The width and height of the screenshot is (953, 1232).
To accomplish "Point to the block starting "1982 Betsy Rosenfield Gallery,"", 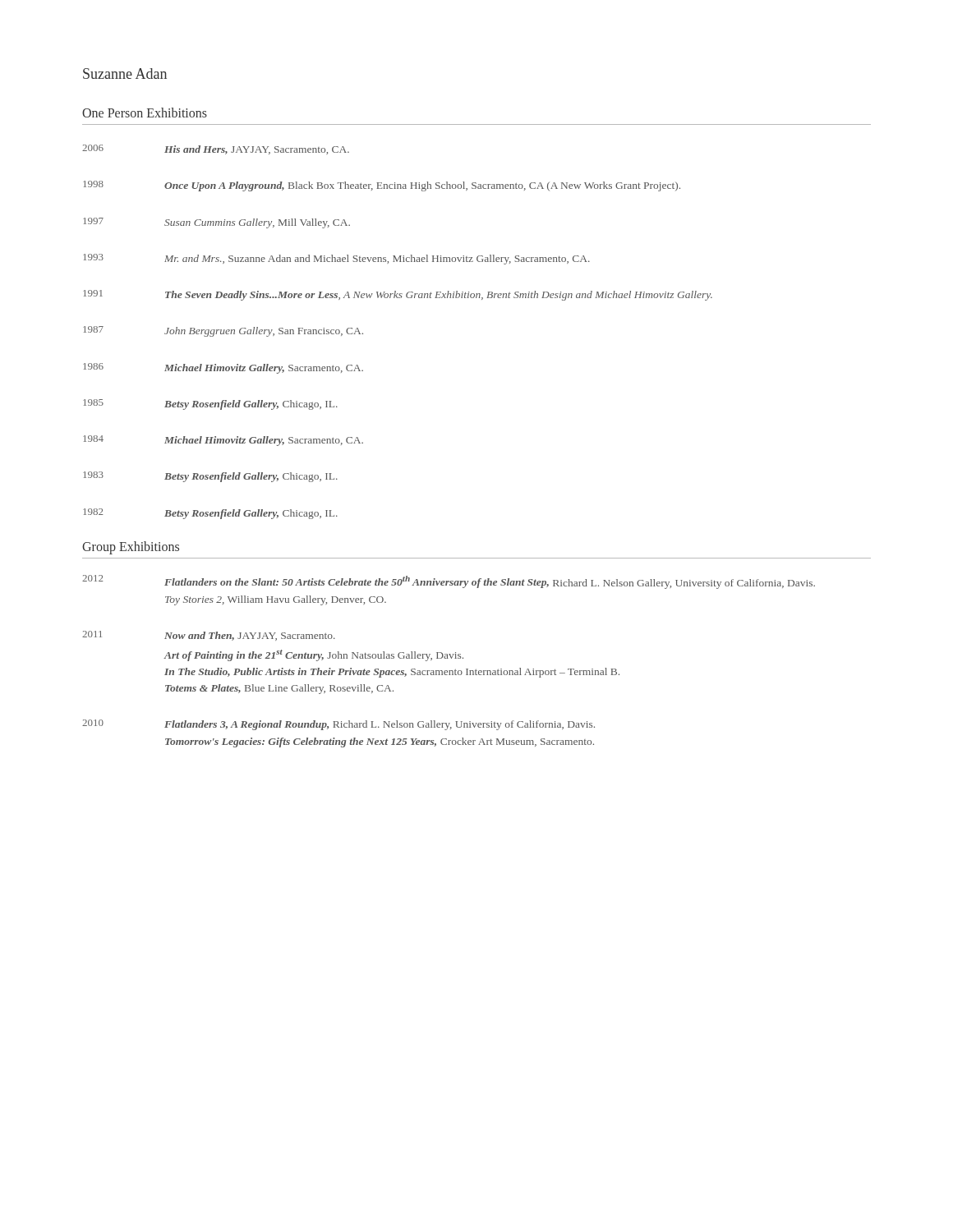I will (210, 514).
